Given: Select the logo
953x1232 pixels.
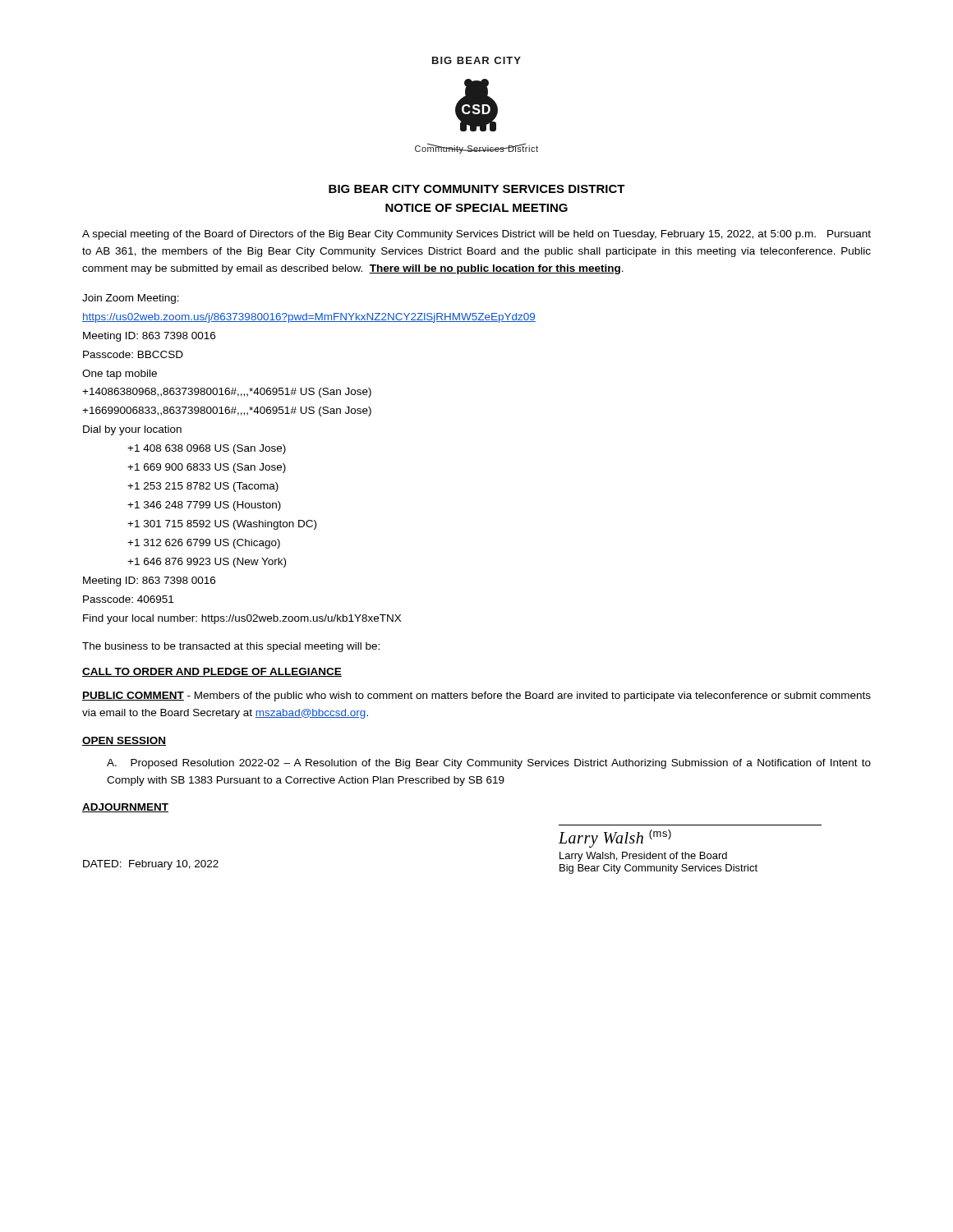Looking at the screenshot, I should click(x=476, y=108).
